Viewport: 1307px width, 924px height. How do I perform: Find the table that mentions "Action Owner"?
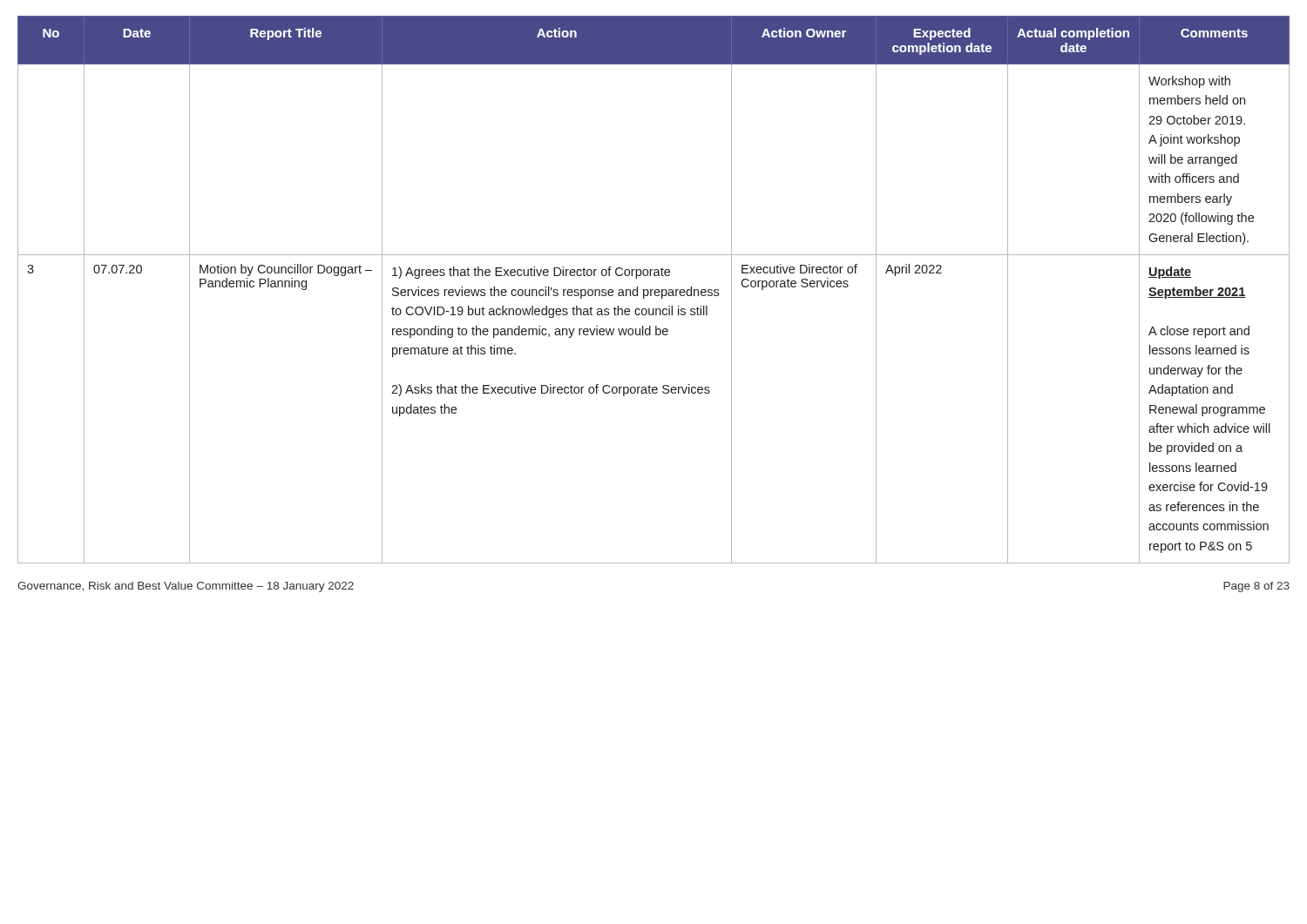[654, 290]
